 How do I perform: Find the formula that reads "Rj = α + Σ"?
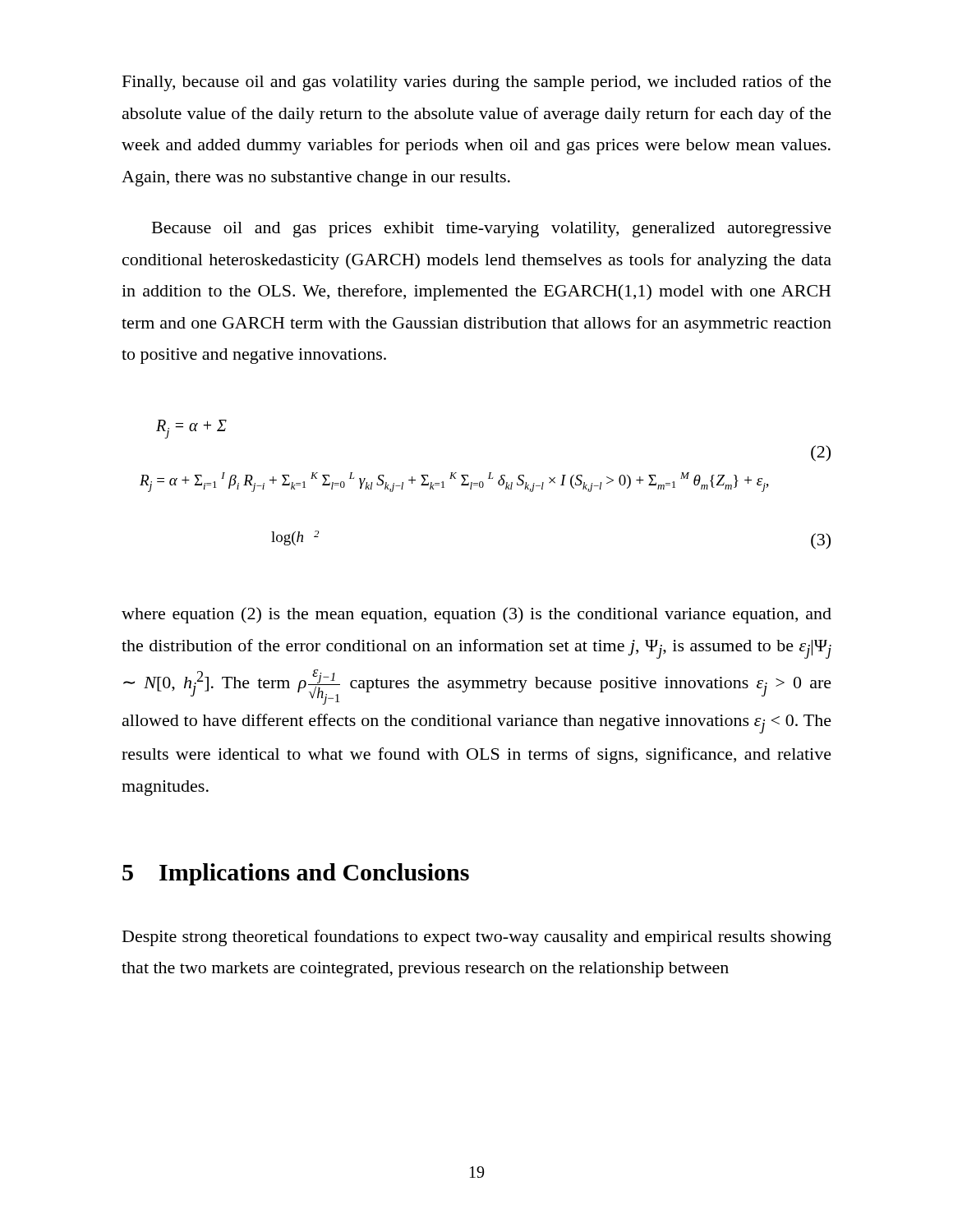click(x=191, y=429)
